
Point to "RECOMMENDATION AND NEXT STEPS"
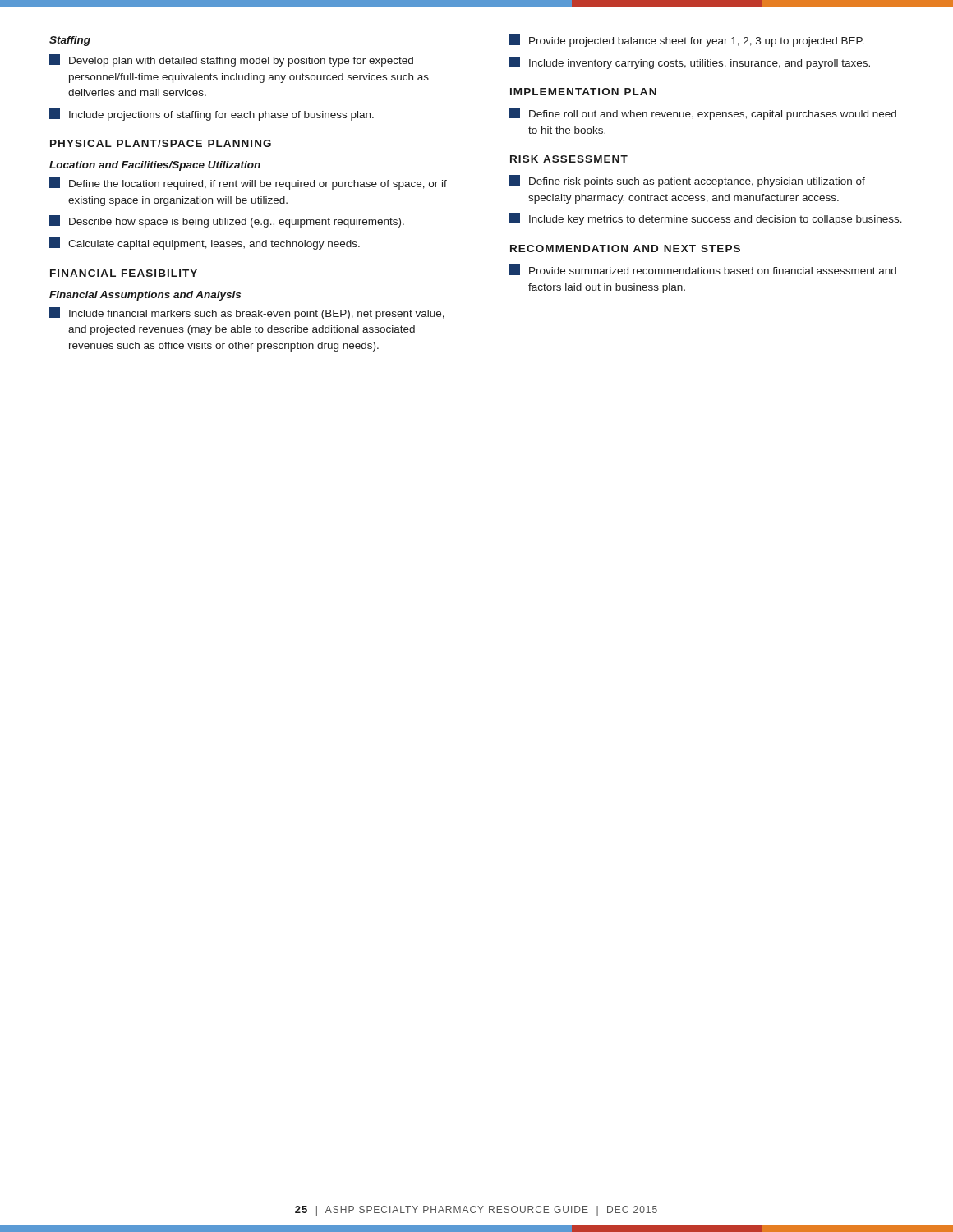[x=625, y=248]
